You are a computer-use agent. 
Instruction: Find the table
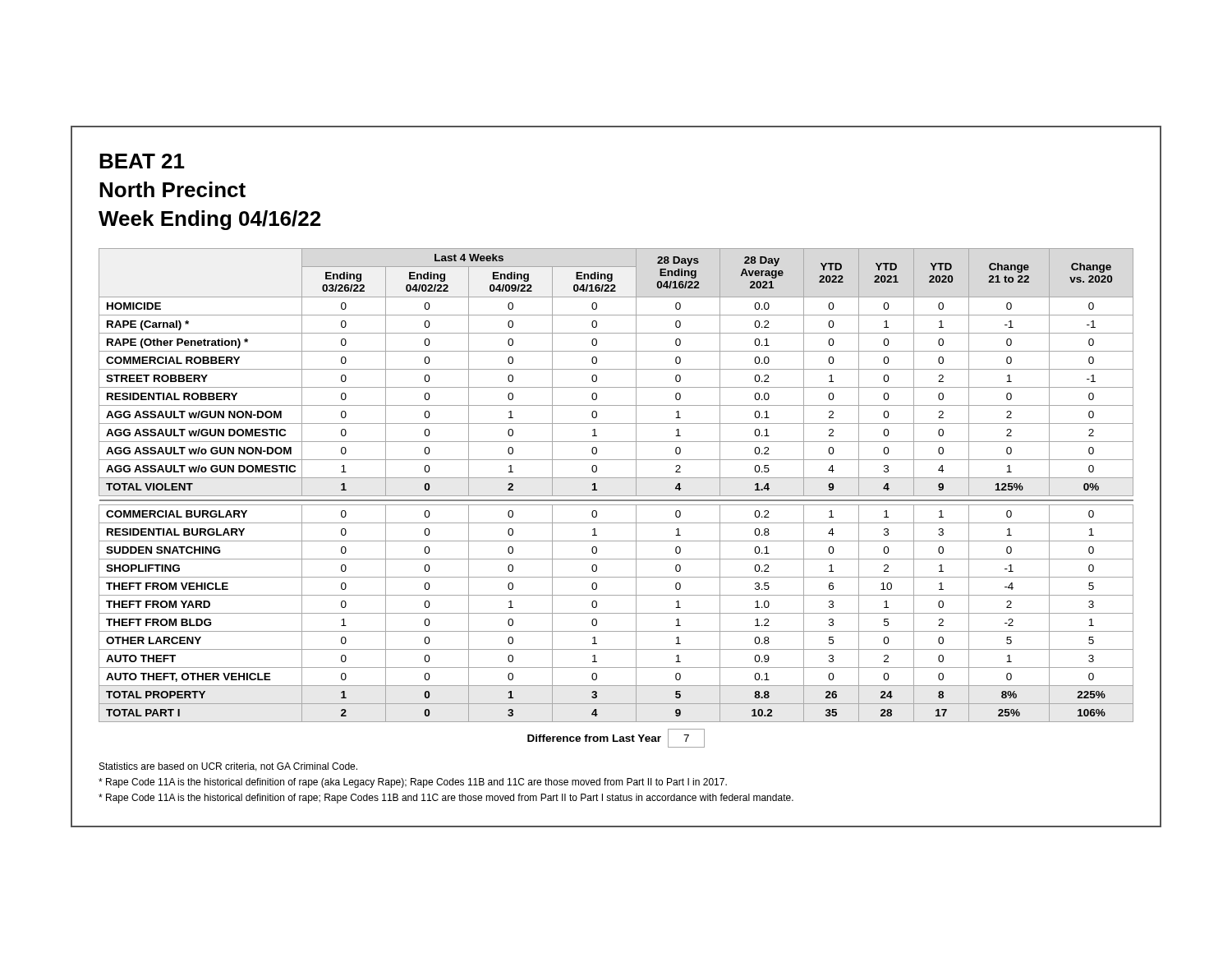pos(616,498)
